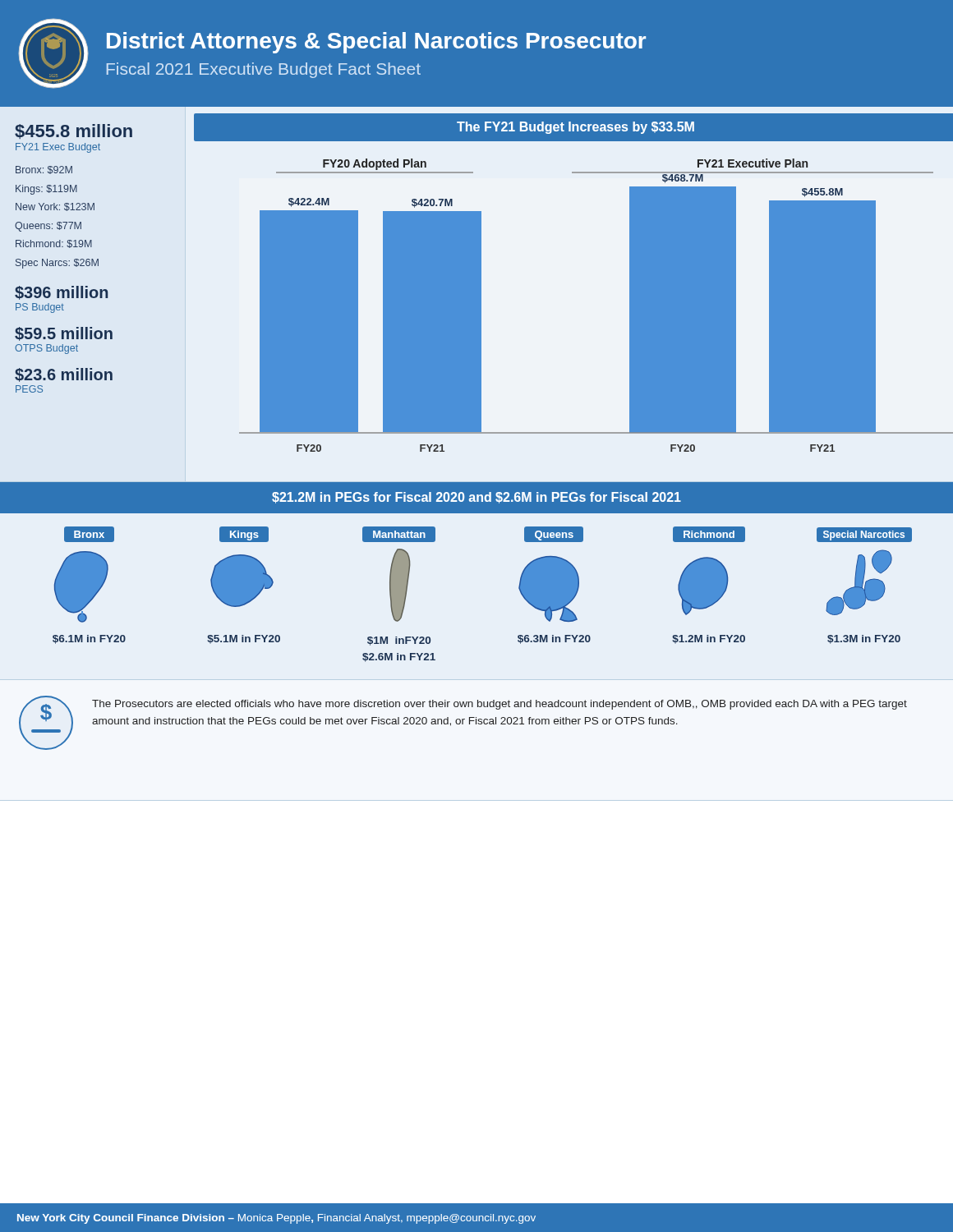Screen dimensions: 1232x953
Task: Find the passage starting "$1.3M in FY20"
Action: pyautogui.click(x=864, y=639)
